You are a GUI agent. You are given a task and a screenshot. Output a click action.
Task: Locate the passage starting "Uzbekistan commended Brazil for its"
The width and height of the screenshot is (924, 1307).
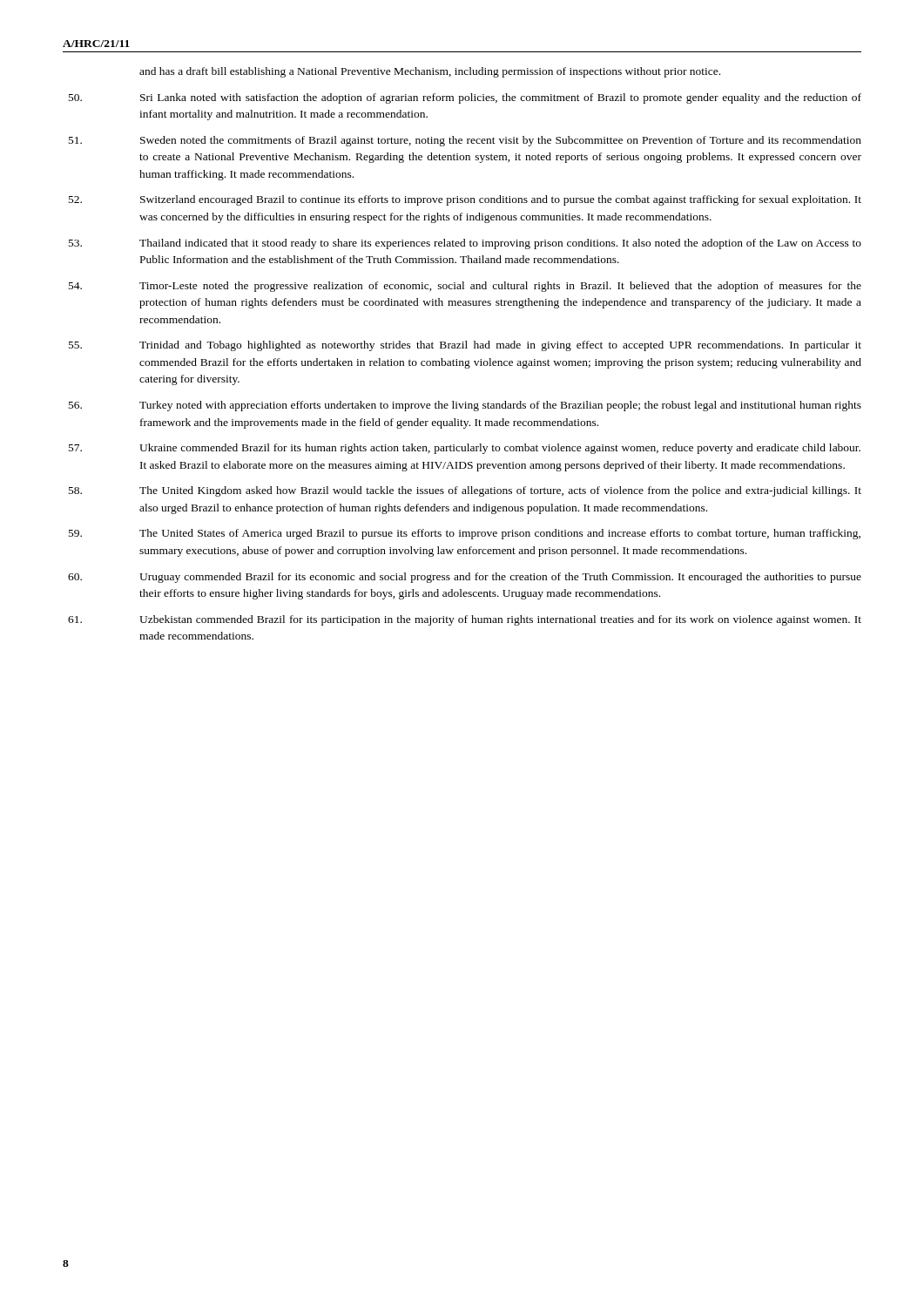[x=500, y=628]
